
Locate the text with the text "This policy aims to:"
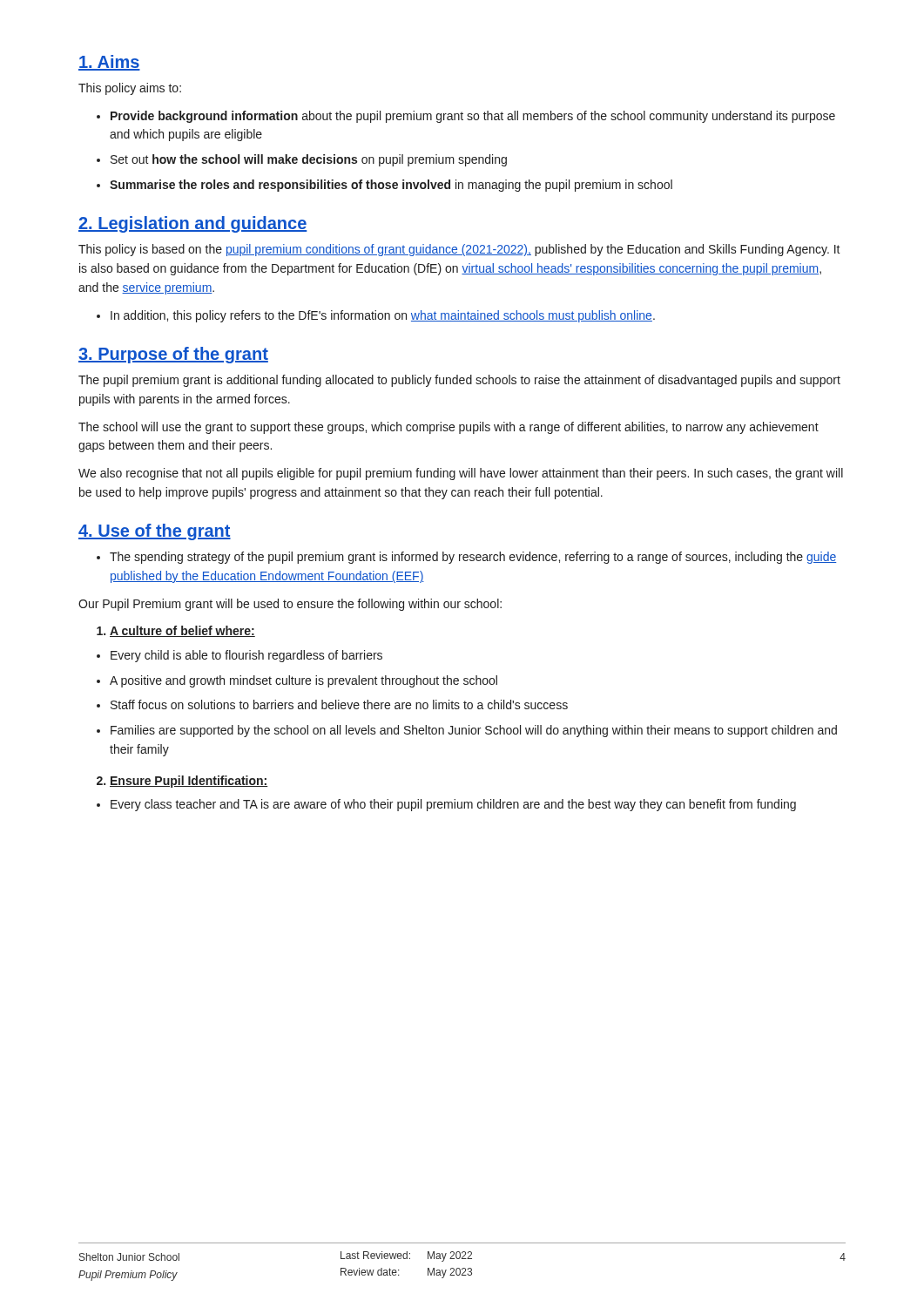[130, 88]
